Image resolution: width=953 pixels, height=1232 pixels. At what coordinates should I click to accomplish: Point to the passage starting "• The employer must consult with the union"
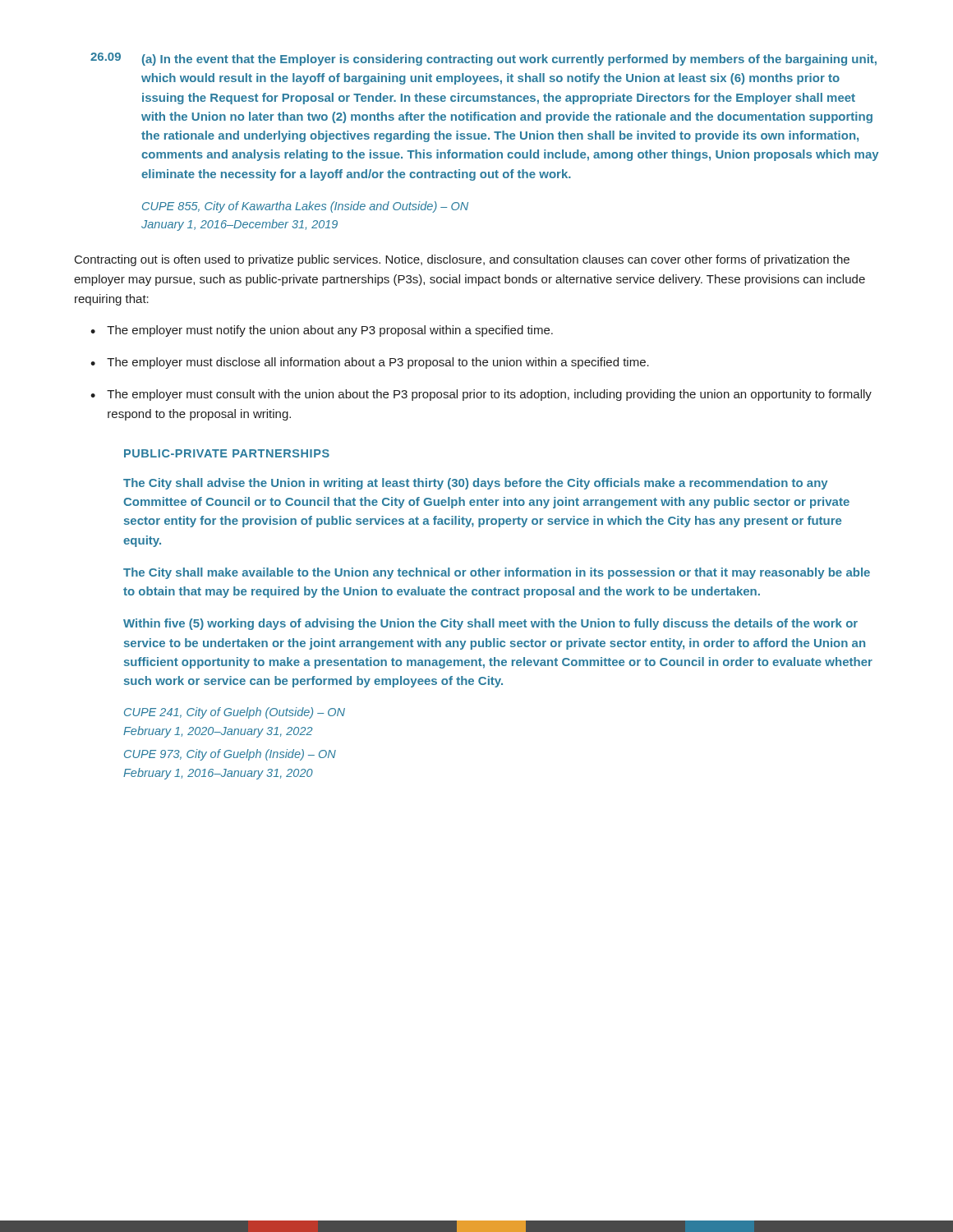click(x=485, y=404)
